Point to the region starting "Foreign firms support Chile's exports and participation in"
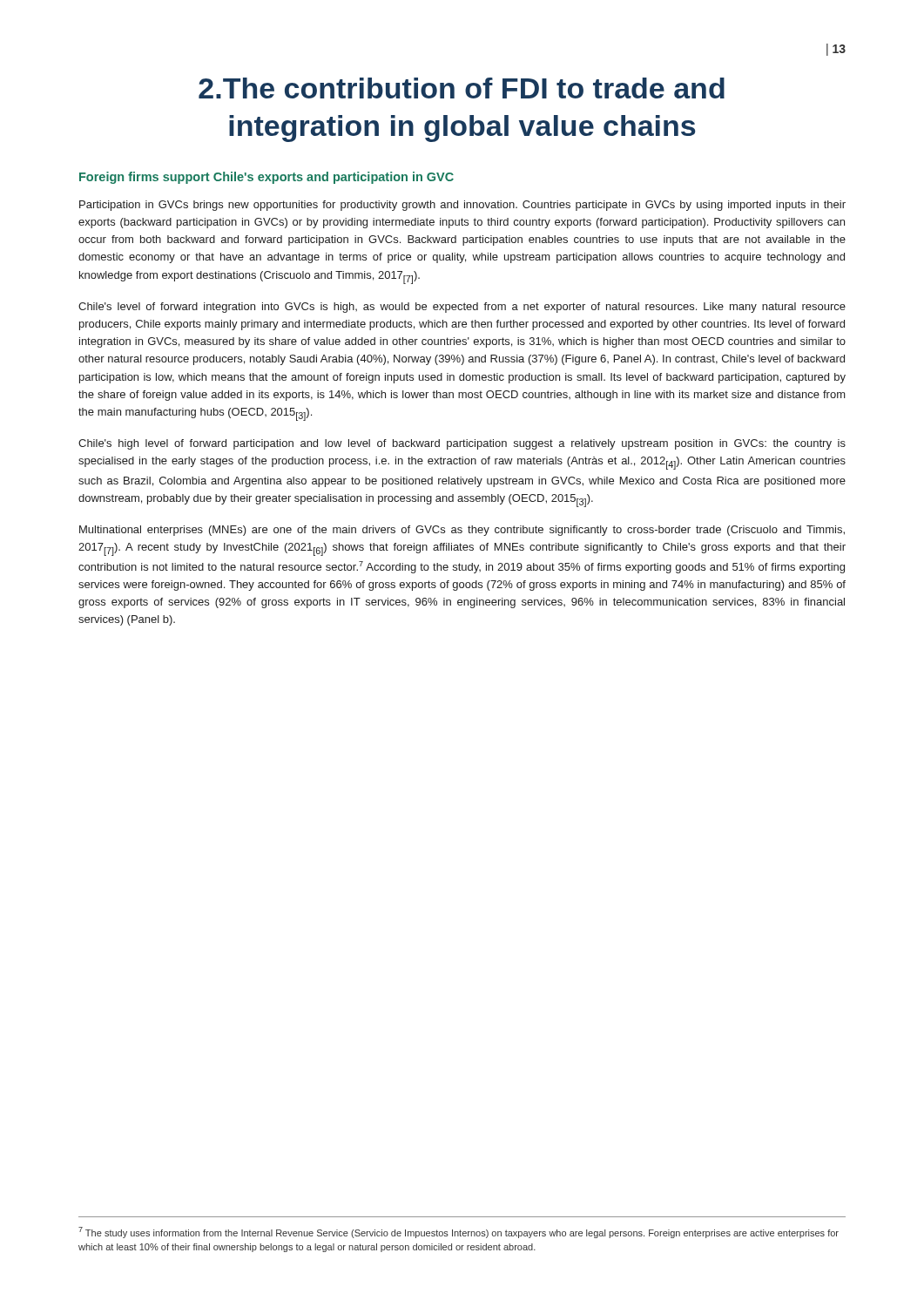Image resolution: width=924 pixels, height=1307 pixels. tap(266, 177)
